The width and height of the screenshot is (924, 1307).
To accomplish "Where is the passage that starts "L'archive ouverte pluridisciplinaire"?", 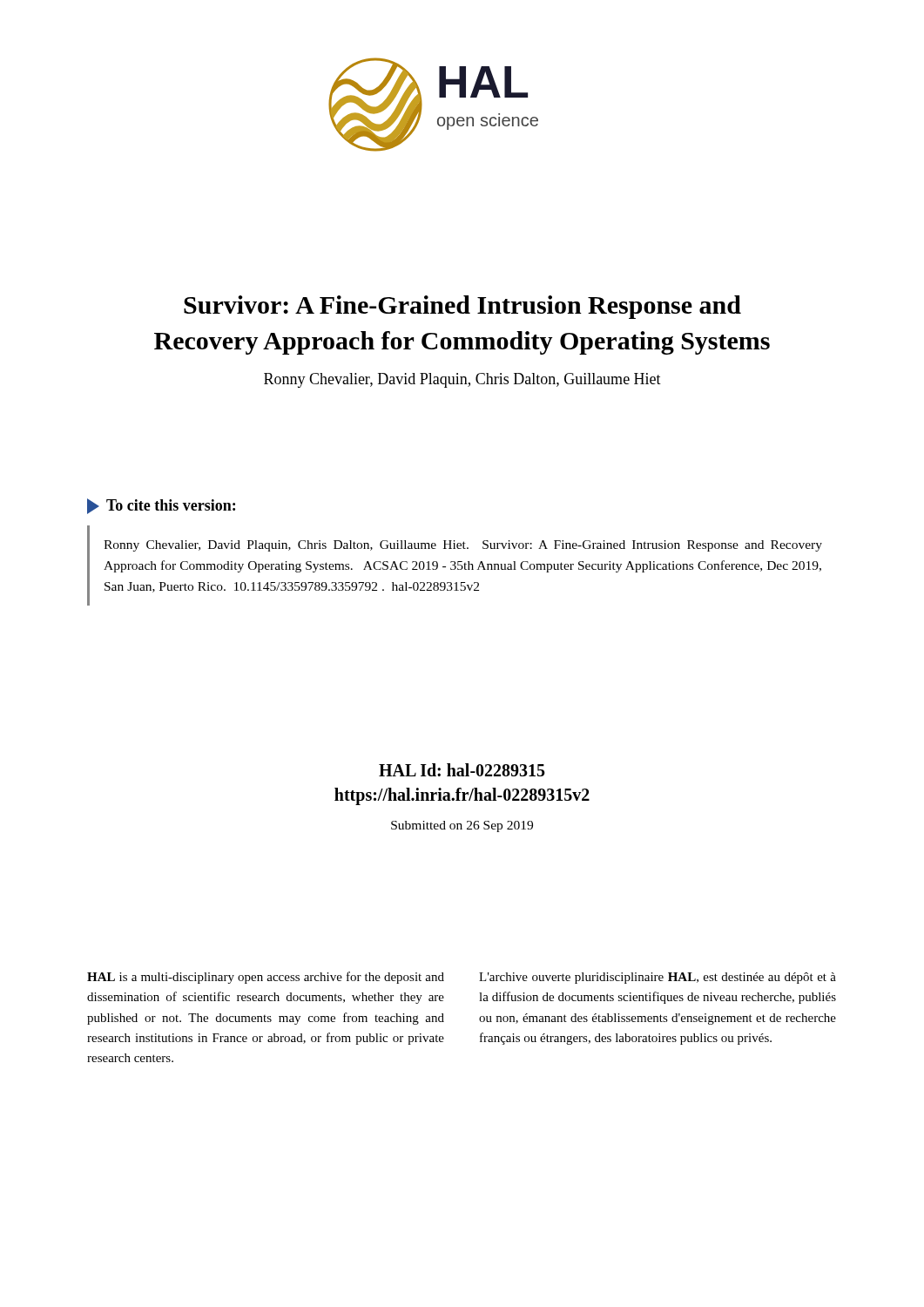I will point(658,1007).
